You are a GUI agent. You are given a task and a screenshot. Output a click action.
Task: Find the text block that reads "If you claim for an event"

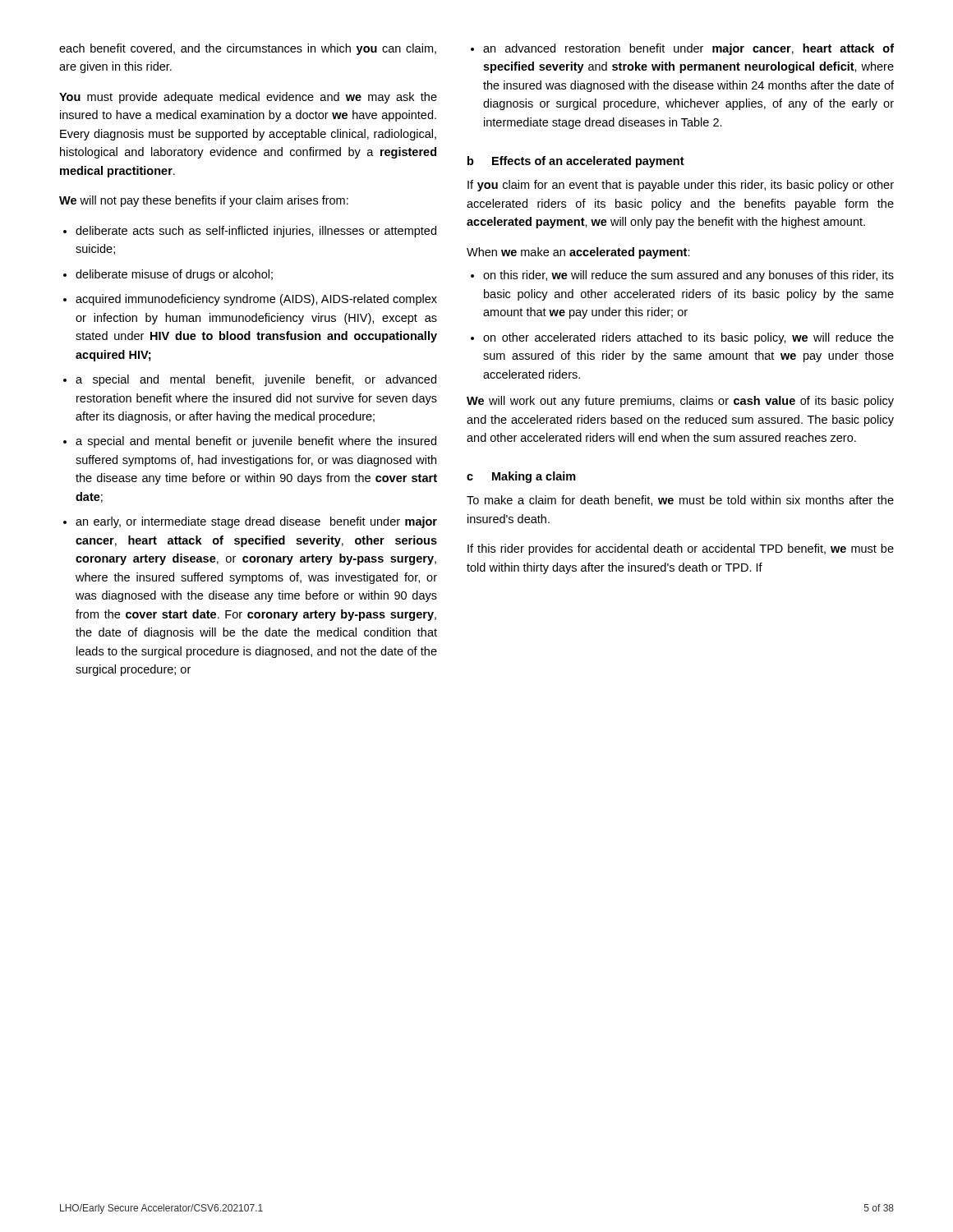[x=680, y=204]
